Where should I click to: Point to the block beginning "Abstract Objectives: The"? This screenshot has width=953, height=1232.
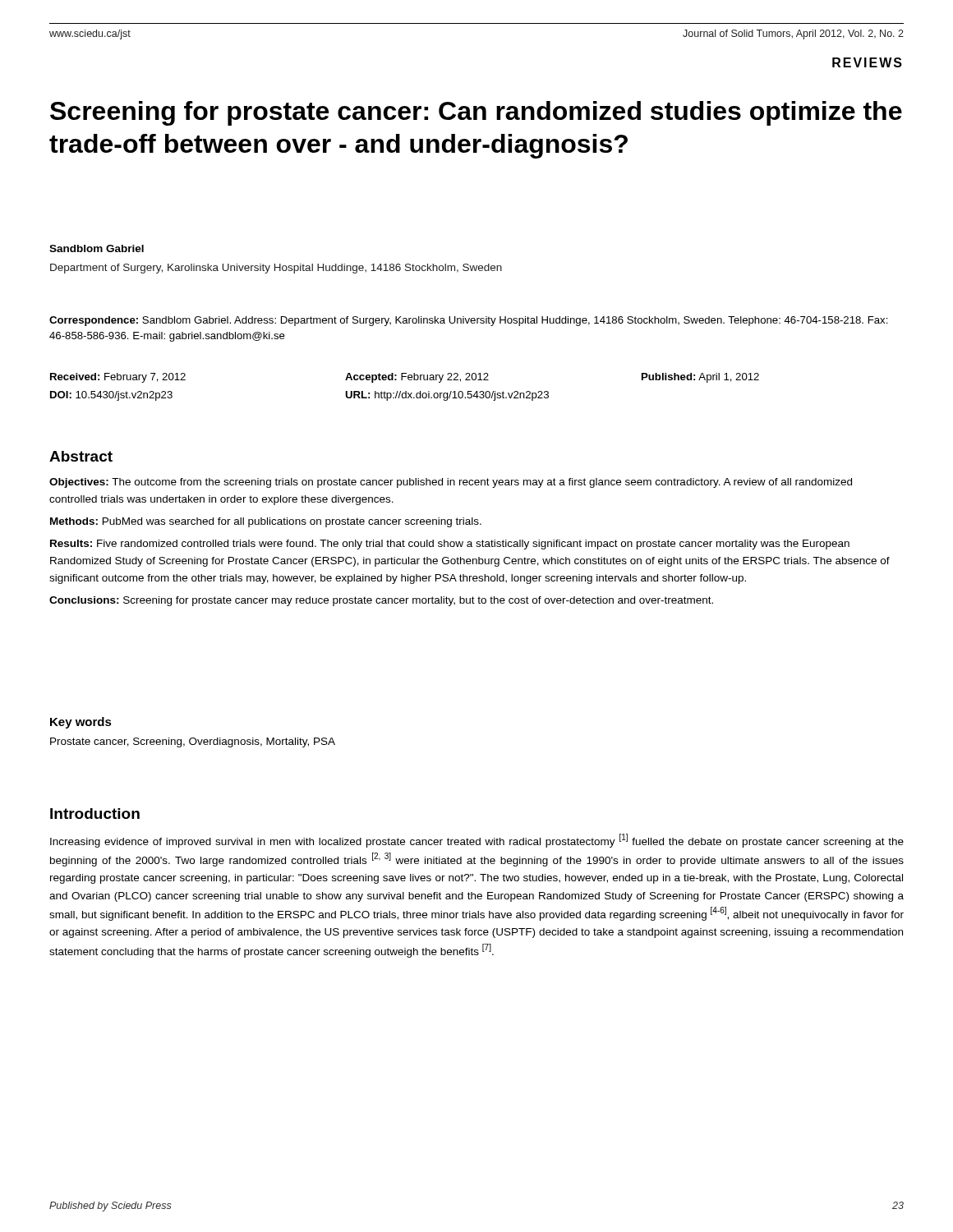tap(476, 528)
